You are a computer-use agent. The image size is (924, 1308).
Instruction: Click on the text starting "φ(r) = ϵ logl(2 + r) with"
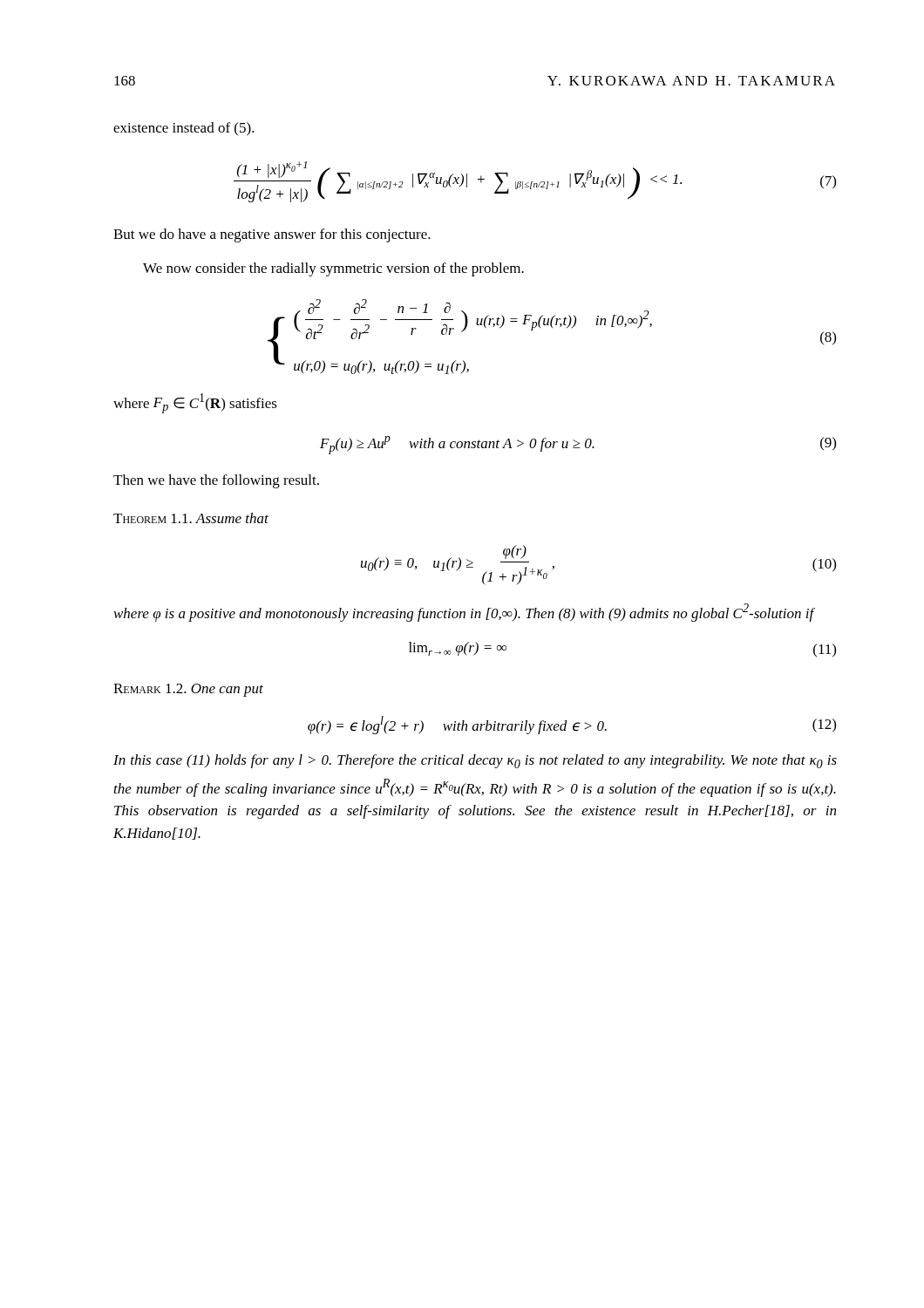[x=475, y=725]
